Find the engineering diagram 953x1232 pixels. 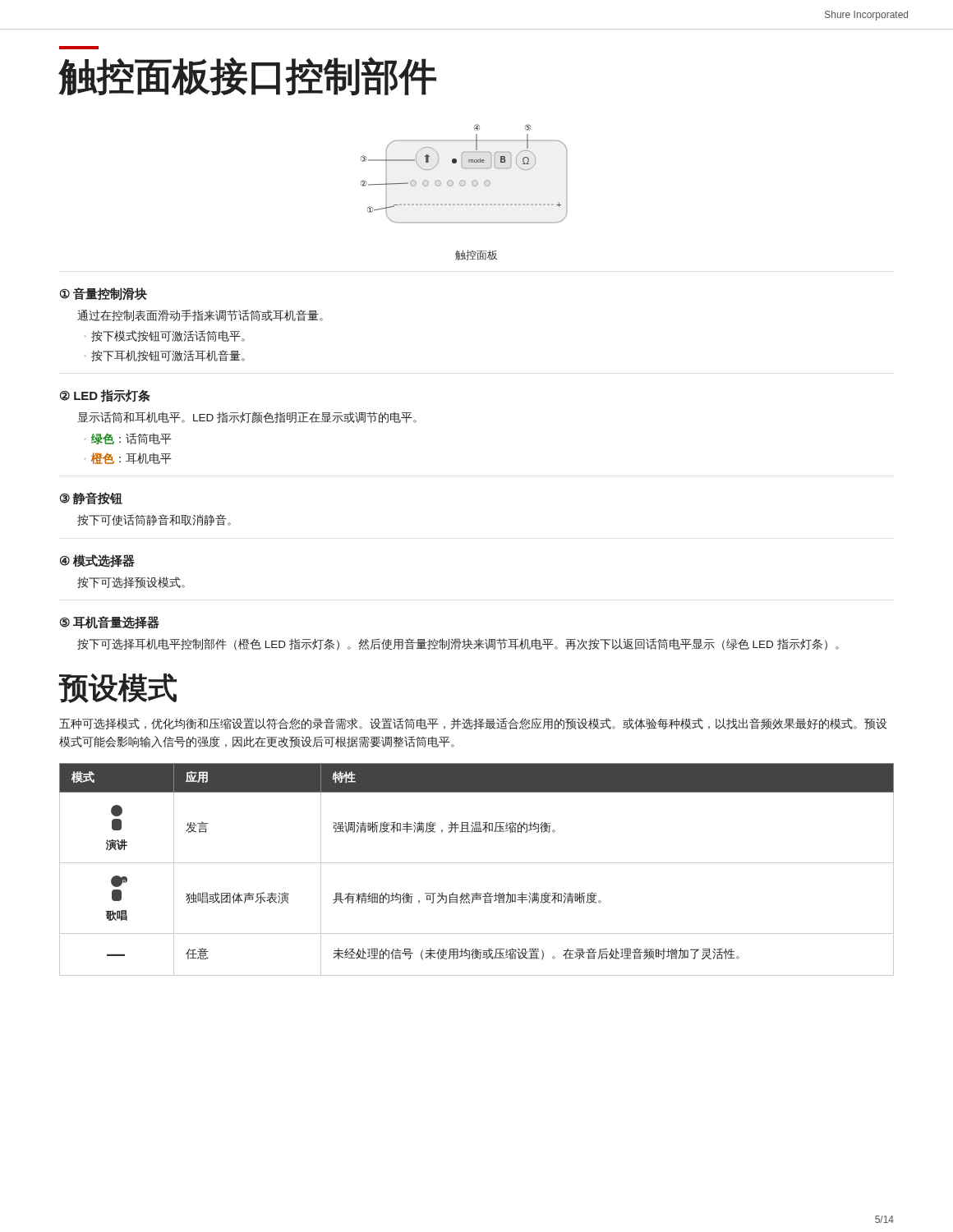pos(476,189)
